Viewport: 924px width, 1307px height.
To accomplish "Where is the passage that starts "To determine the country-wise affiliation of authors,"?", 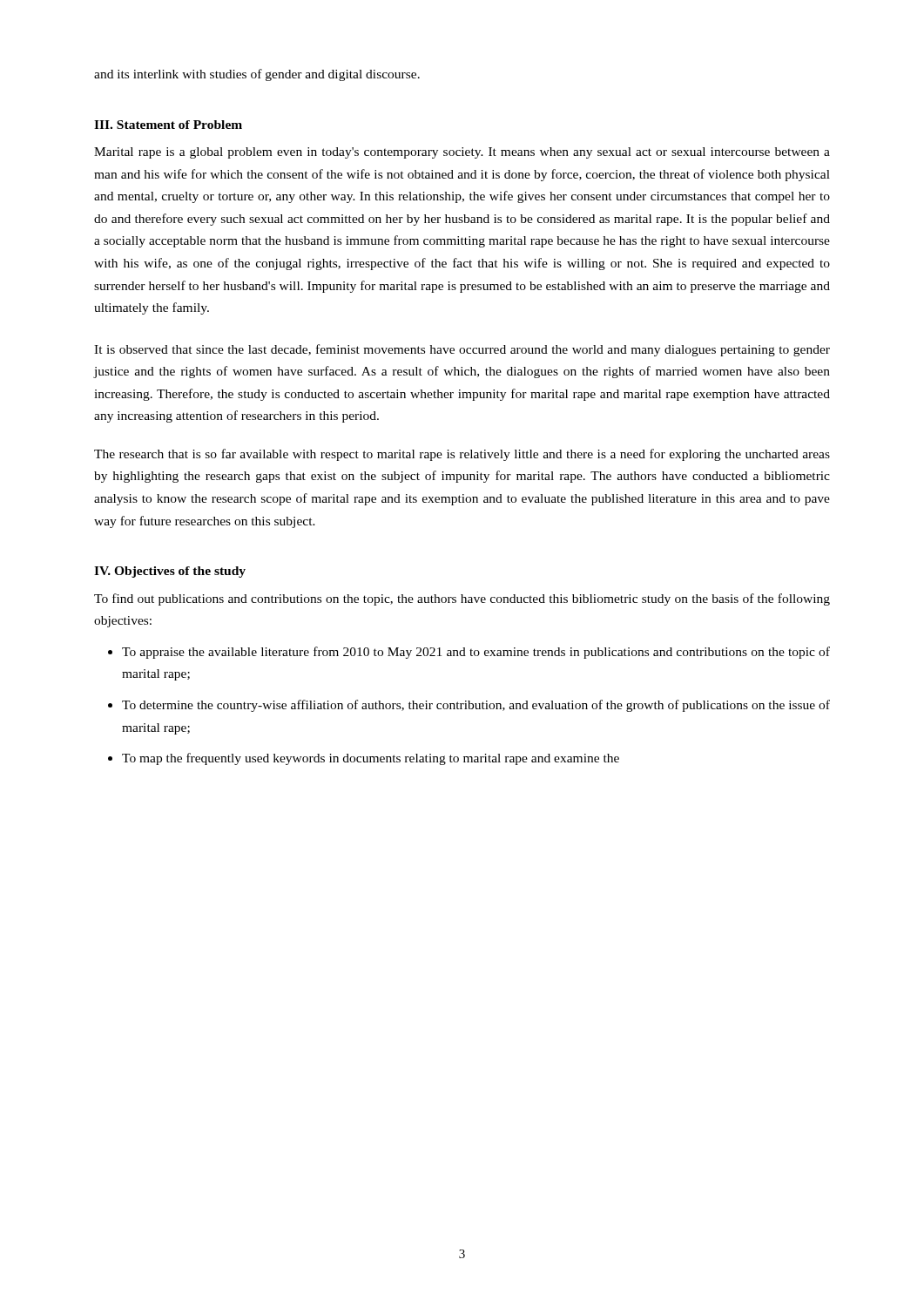I will 476,716.
